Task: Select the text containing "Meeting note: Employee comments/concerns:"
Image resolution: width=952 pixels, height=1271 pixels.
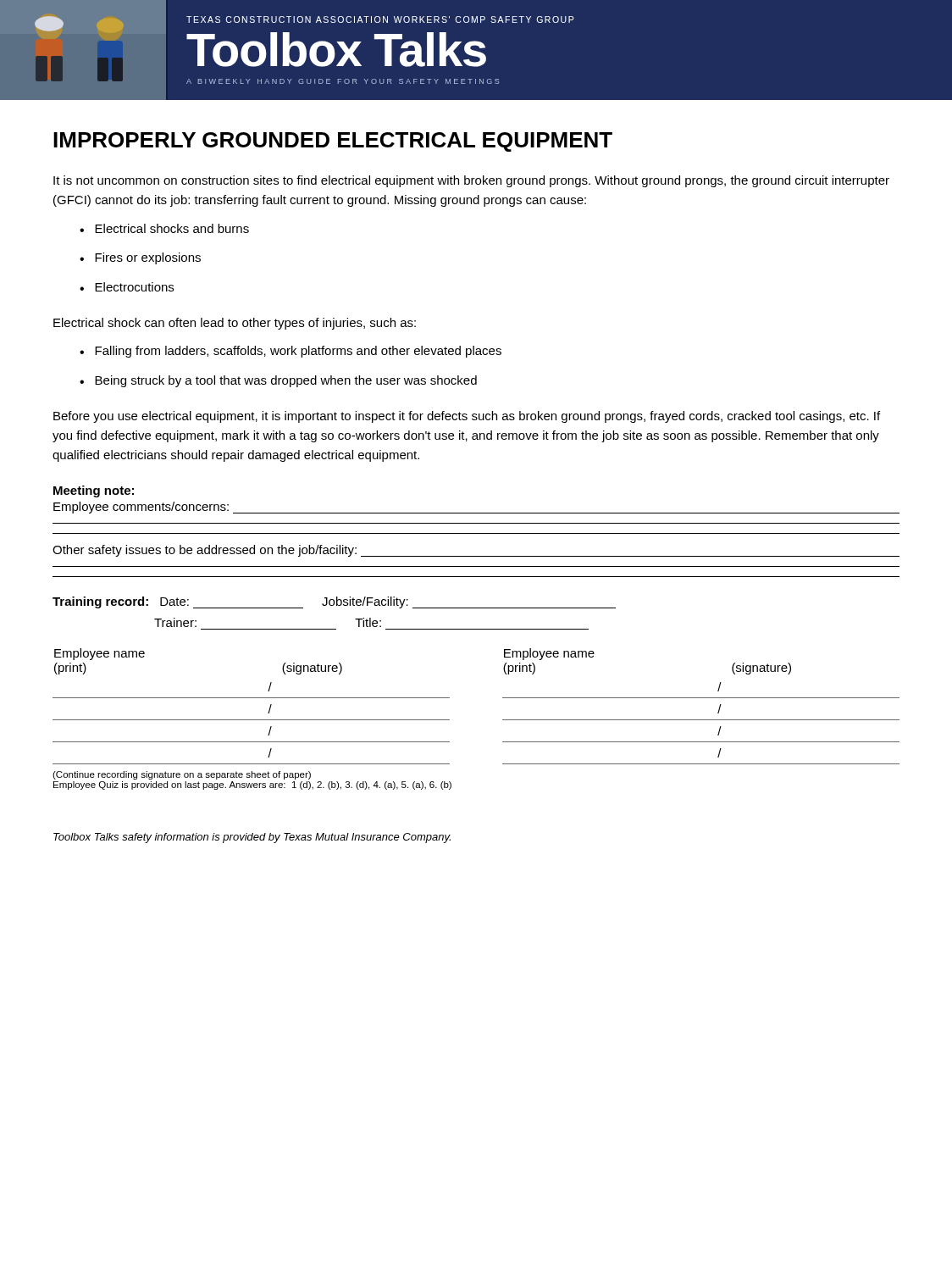Action: [x=476, y=509]
